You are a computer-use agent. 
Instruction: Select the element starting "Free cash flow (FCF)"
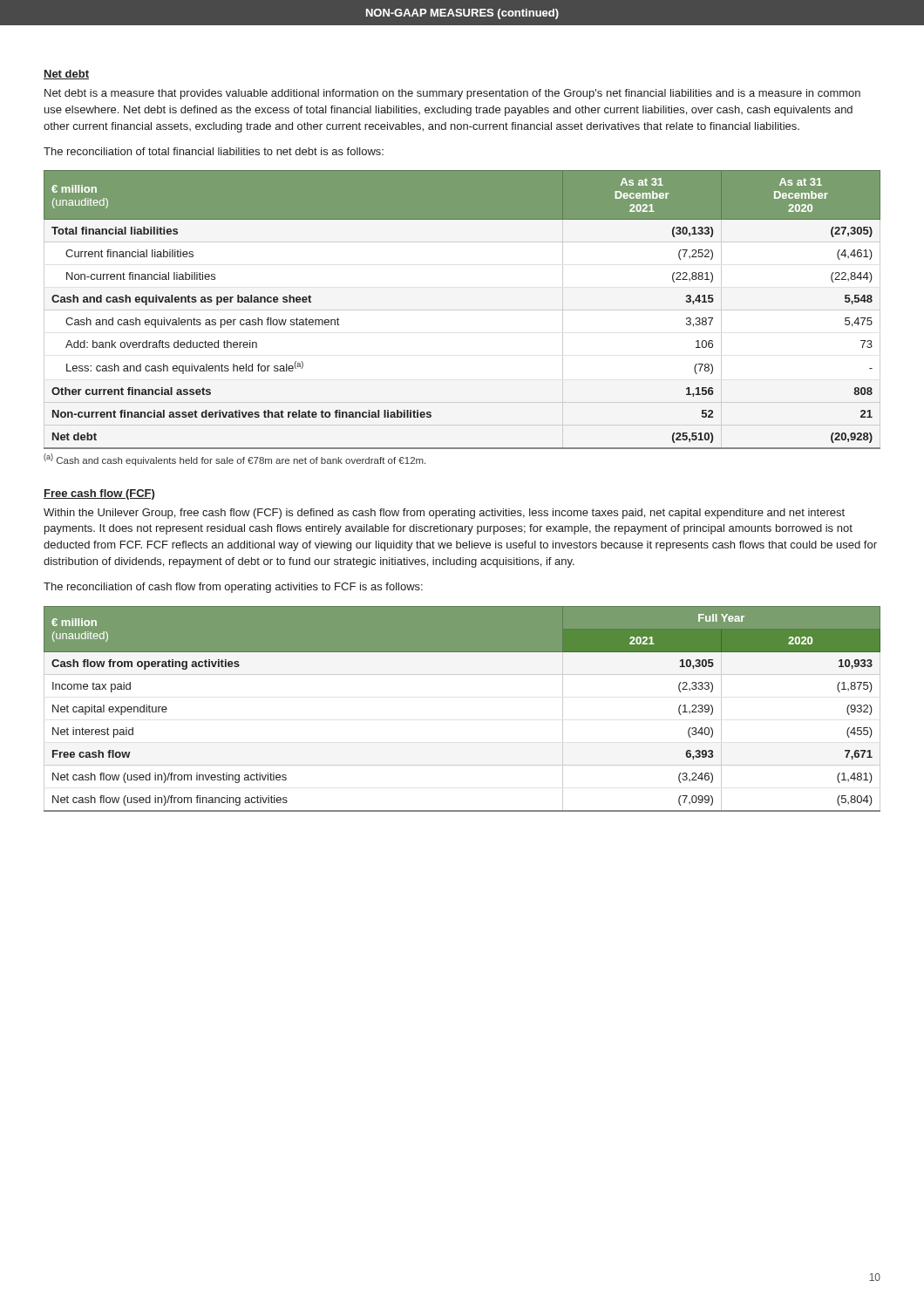[x=99, y=493]
